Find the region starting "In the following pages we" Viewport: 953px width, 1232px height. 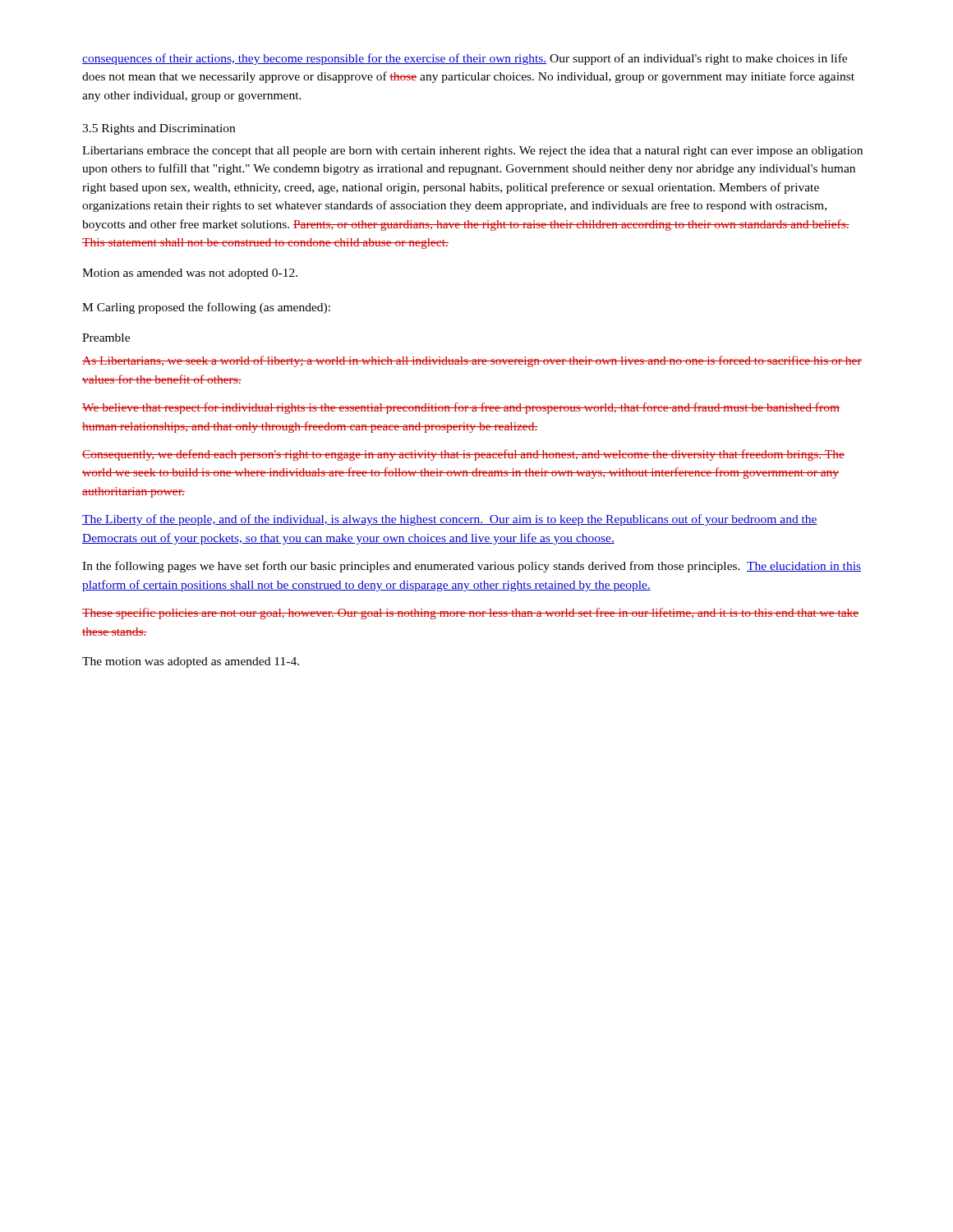(476, 576)
